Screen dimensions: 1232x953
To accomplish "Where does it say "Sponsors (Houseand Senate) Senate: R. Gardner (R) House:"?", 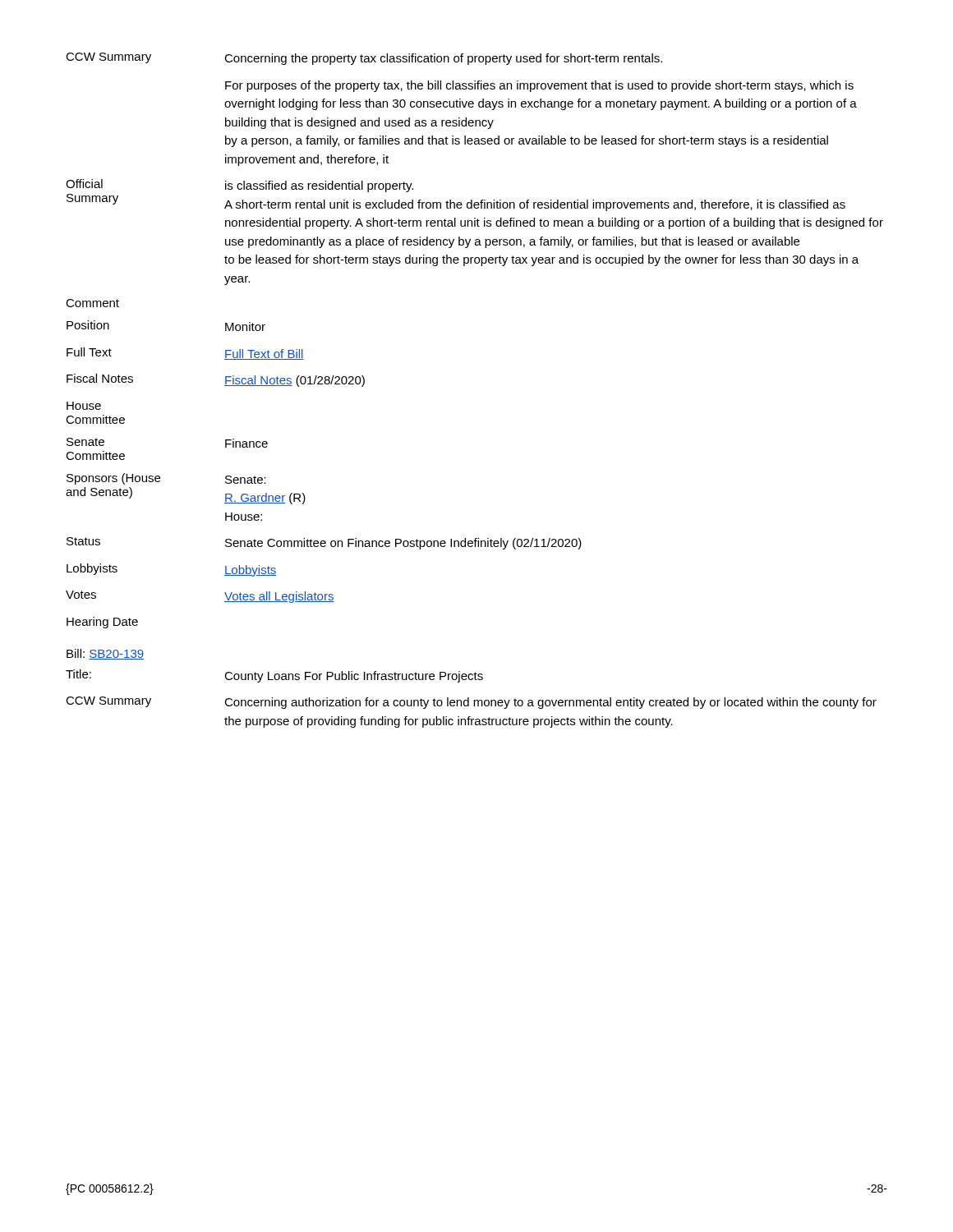I will (113, 478).
